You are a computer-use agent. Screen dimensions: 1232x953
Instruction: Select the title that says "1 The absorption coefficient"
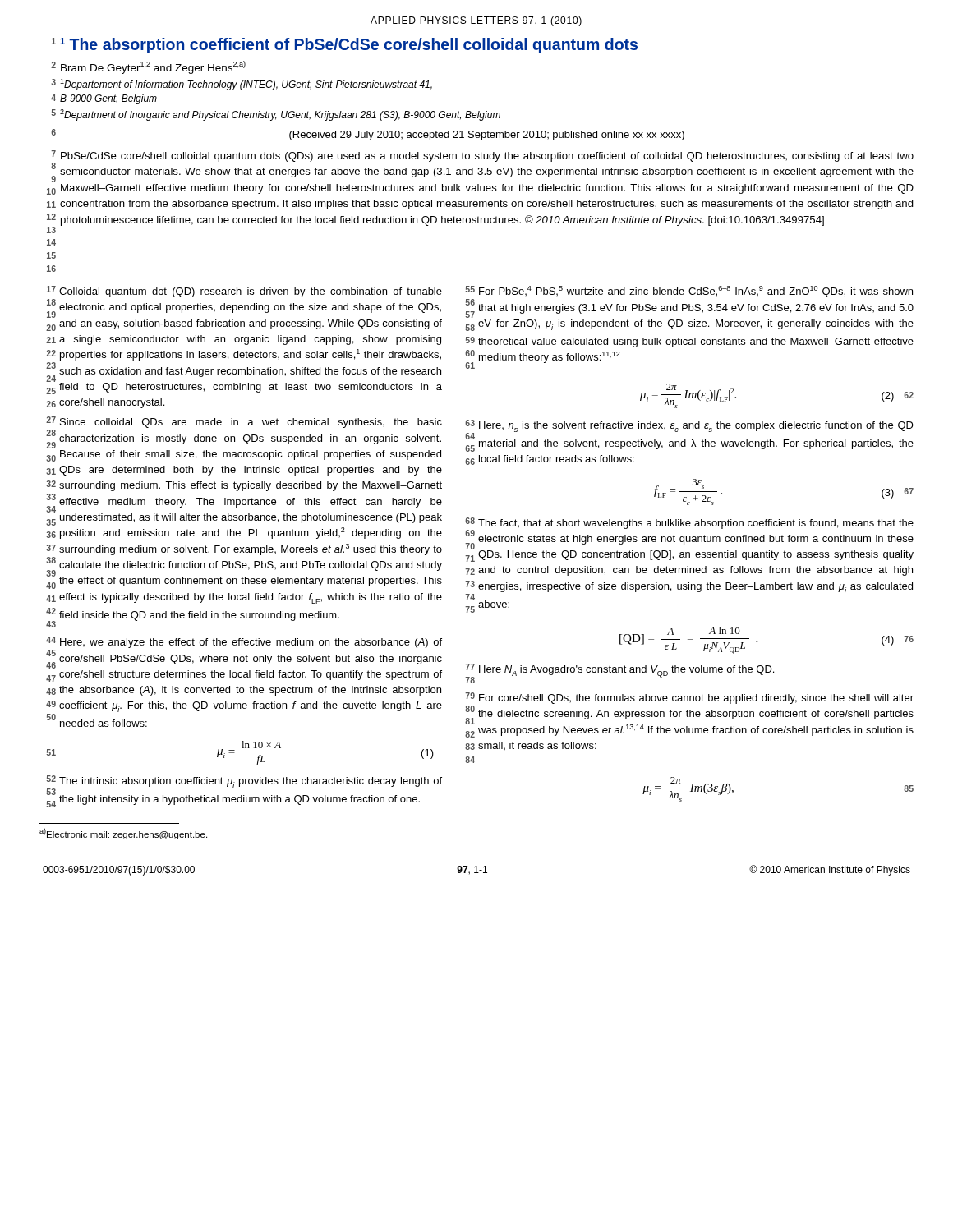click(349, 44)
